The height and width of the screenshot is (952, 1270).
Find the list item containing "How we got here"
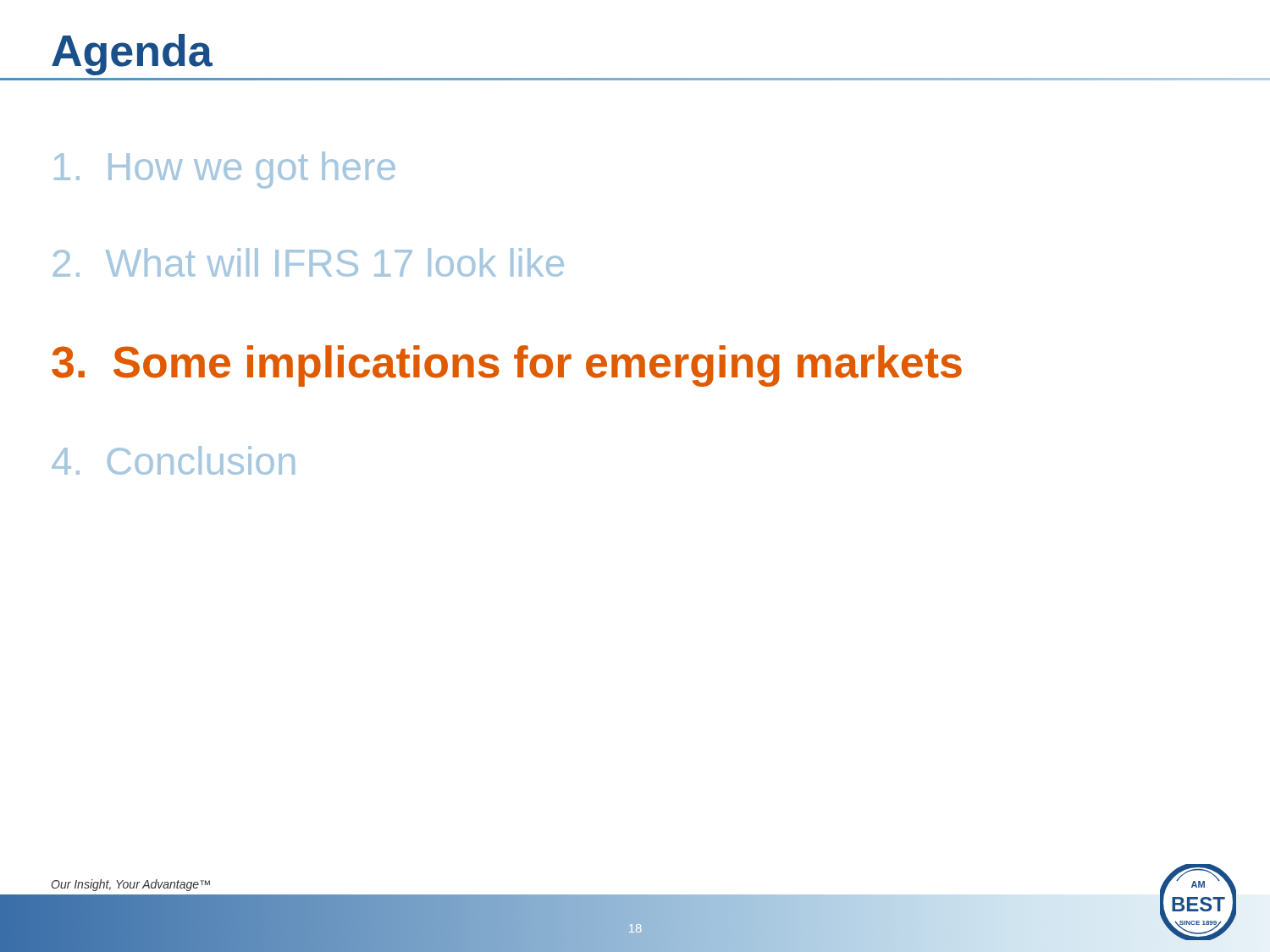tap(224, 167)
